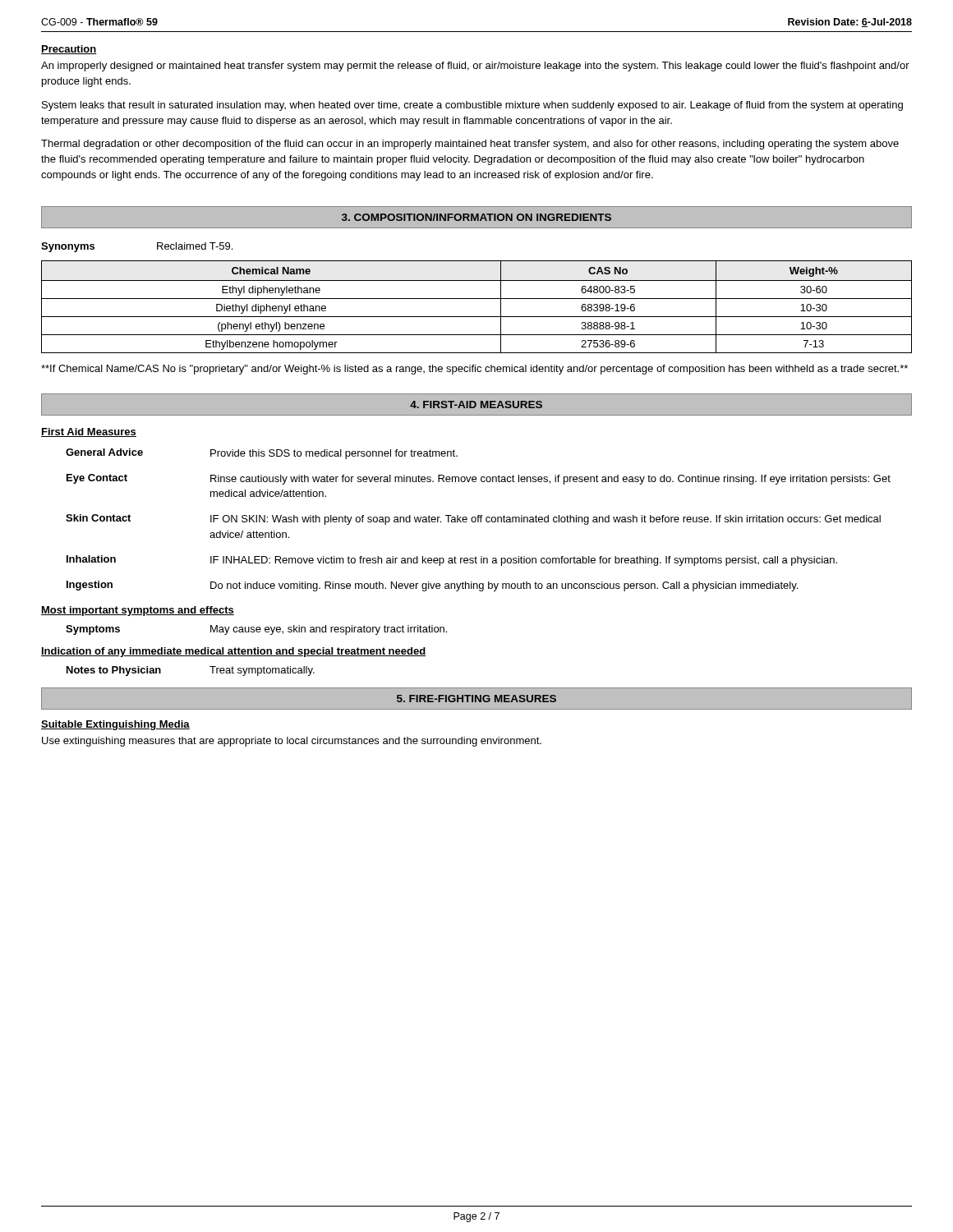Locate the block of text that opens with "General Advice Provide this SDS"
The image size is (953, 1232).
click(262, 454)
